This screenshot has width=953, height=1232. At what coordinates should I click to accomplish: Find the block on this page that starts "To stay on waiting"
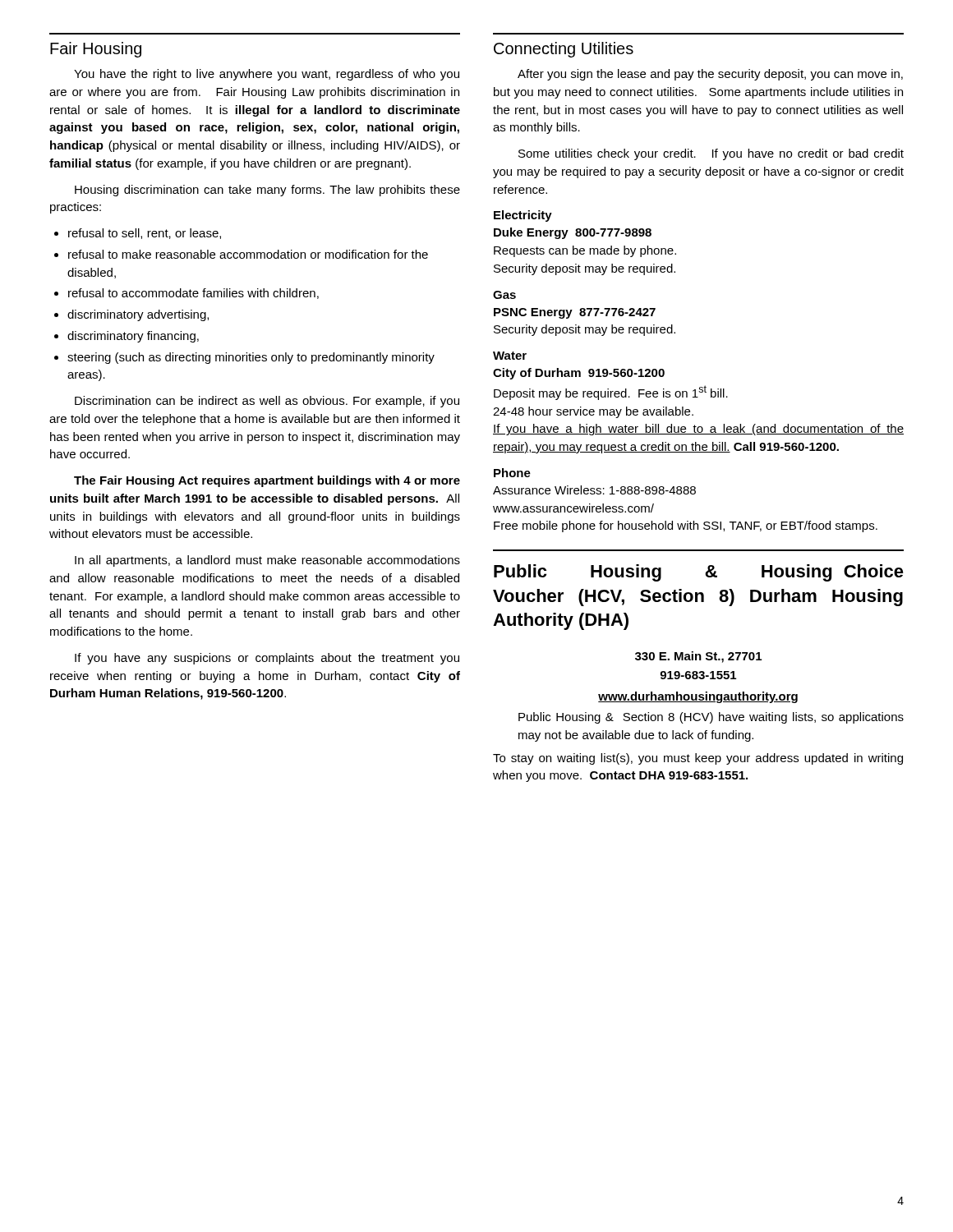click(x=698, y=766)
